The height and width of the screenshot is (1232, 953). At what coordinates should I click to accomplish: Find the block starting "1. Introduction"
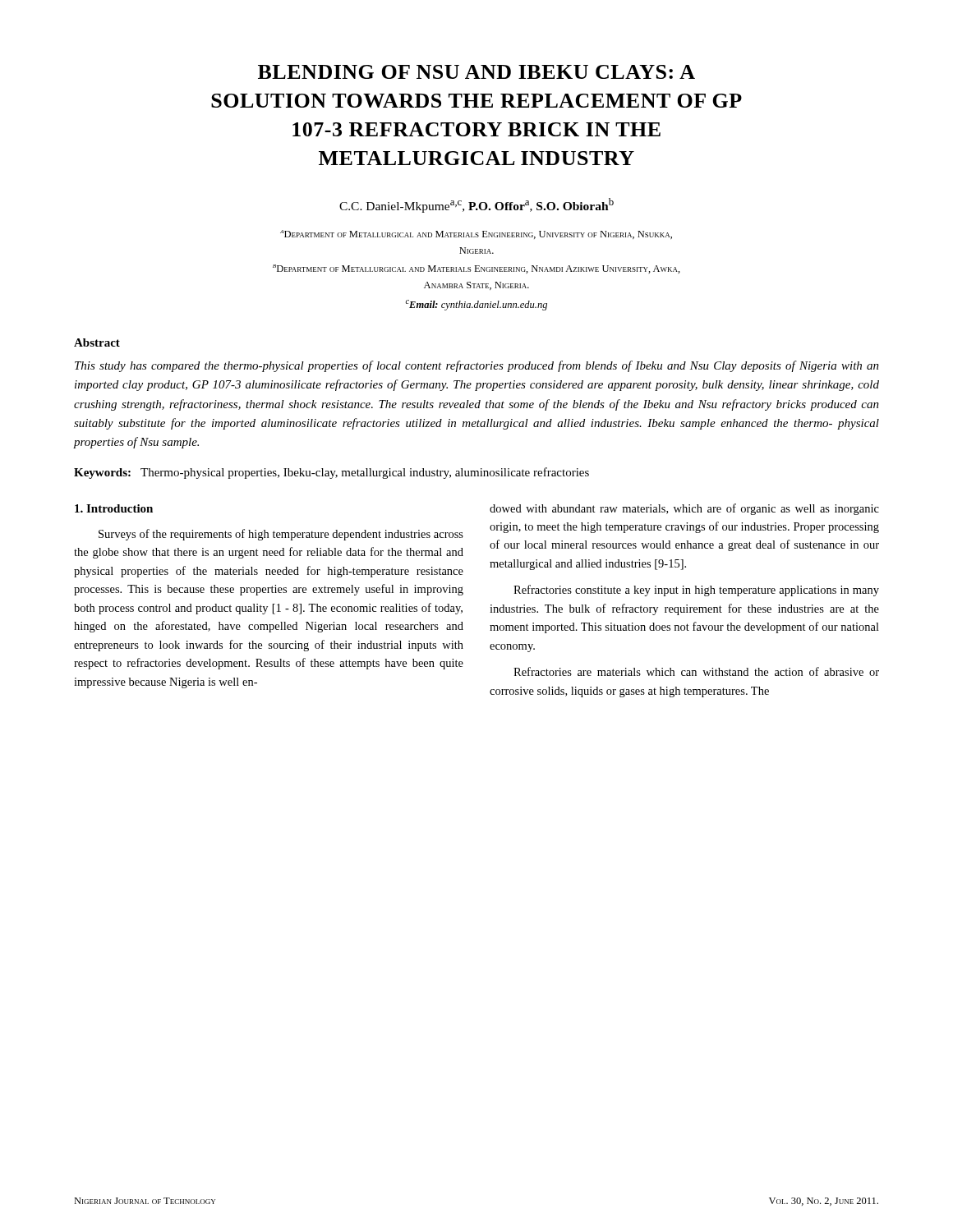(114, 508)
